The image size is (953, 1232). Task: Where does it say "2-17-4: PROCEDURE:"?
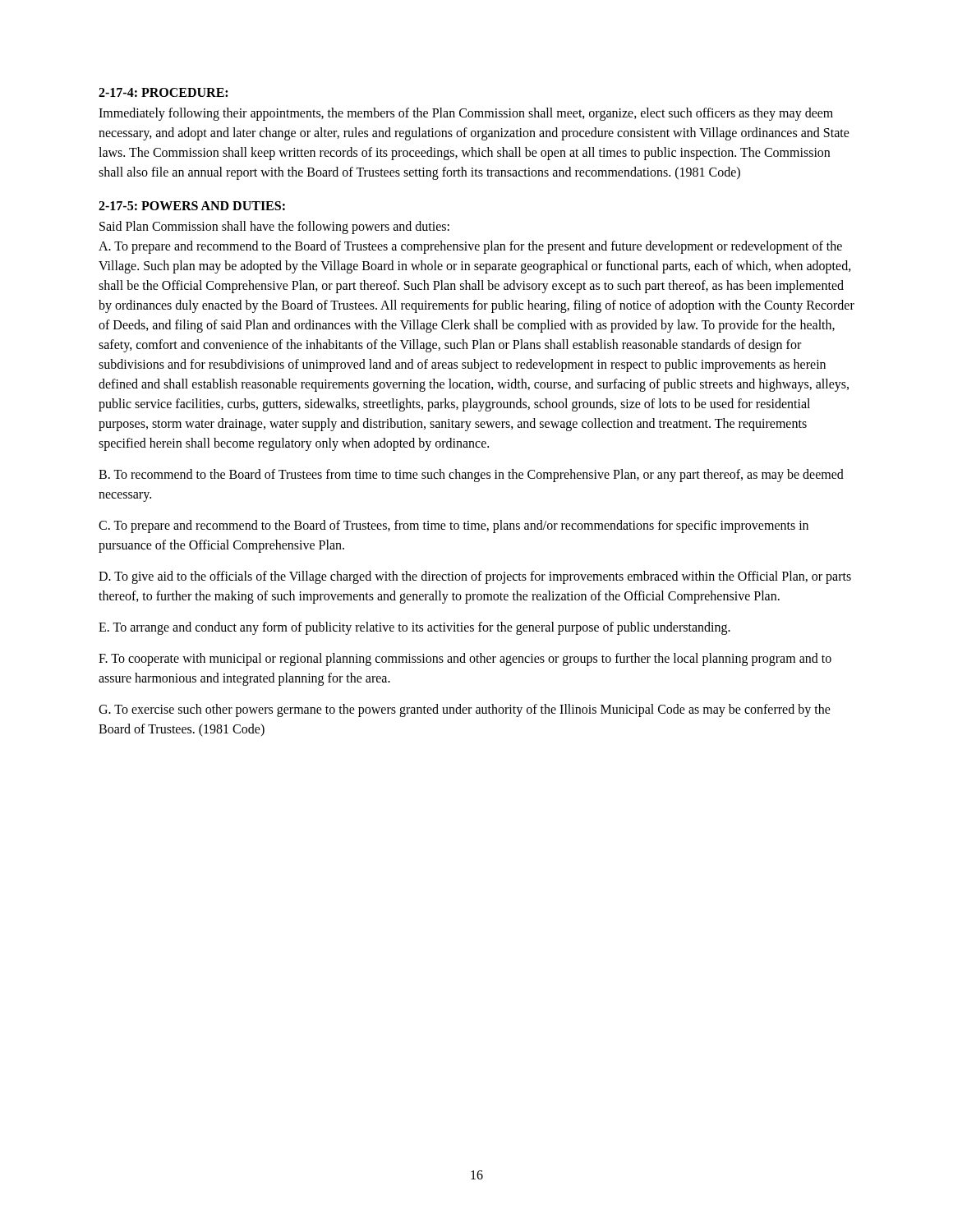(x=164, y=92)
